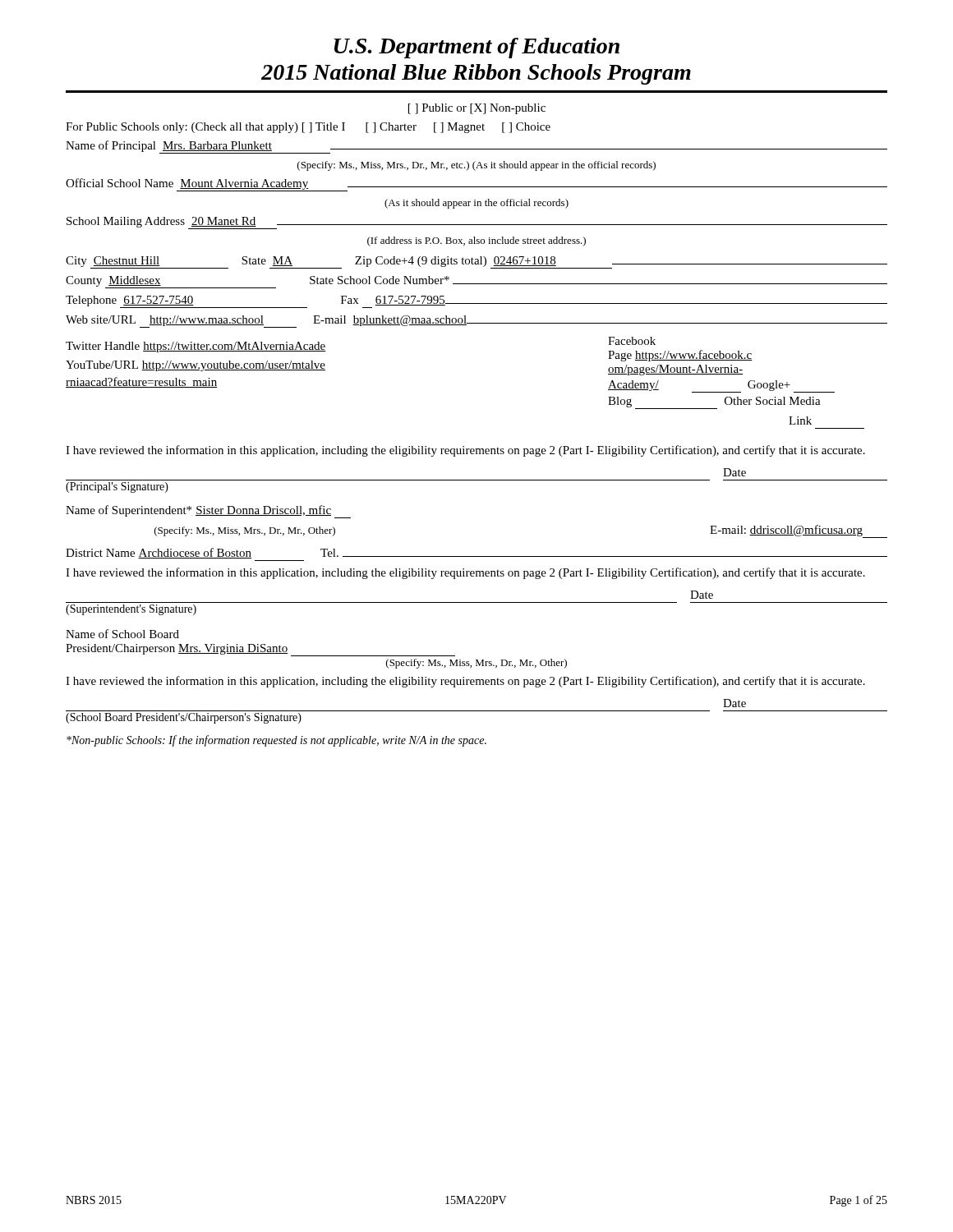Find the region starting "(Principal's Signature)"
Viewport: 953px width, 1232px height.
pyautogui.click(x=117, y=487)
